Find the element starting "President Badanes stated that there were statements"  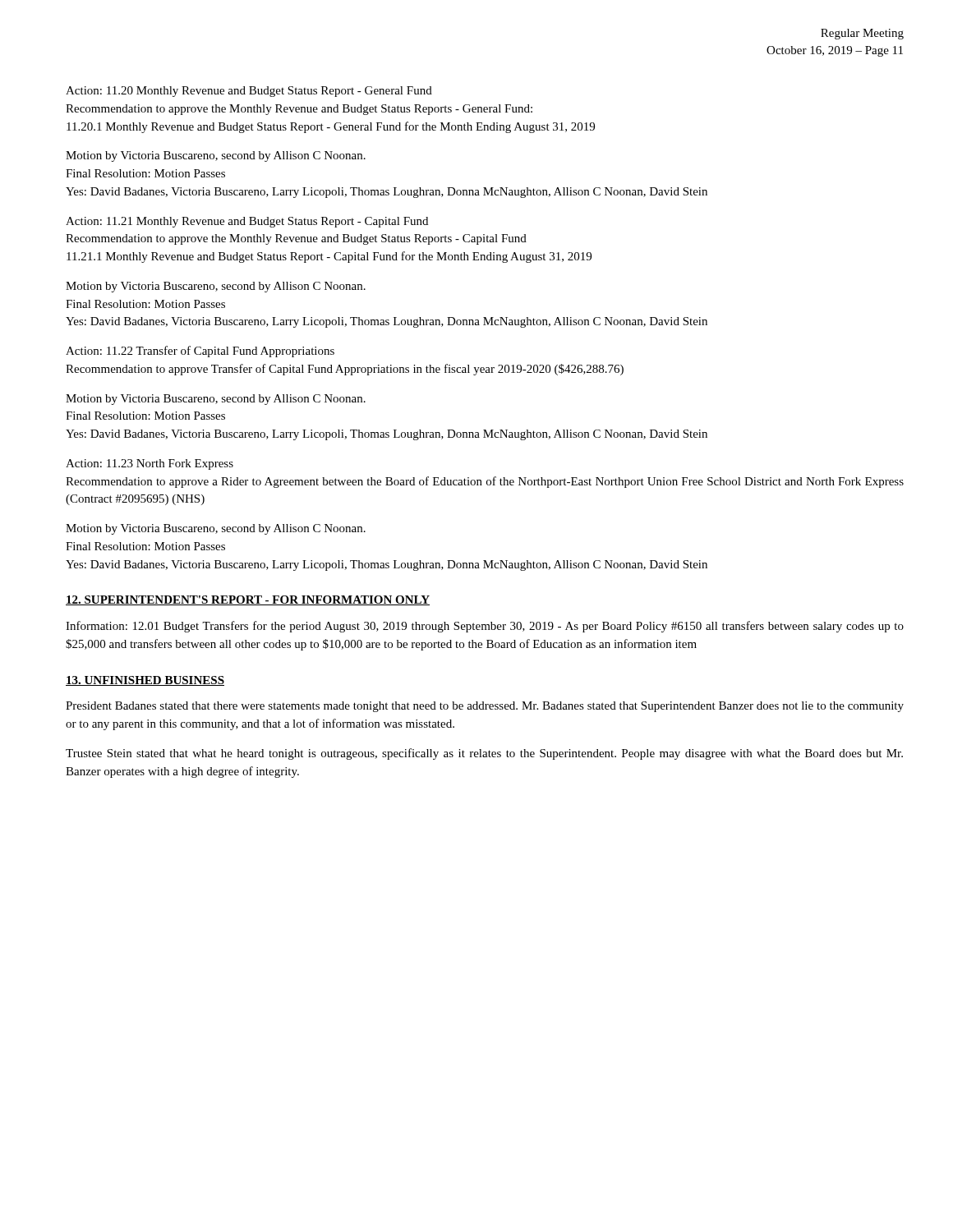[485, 715]
